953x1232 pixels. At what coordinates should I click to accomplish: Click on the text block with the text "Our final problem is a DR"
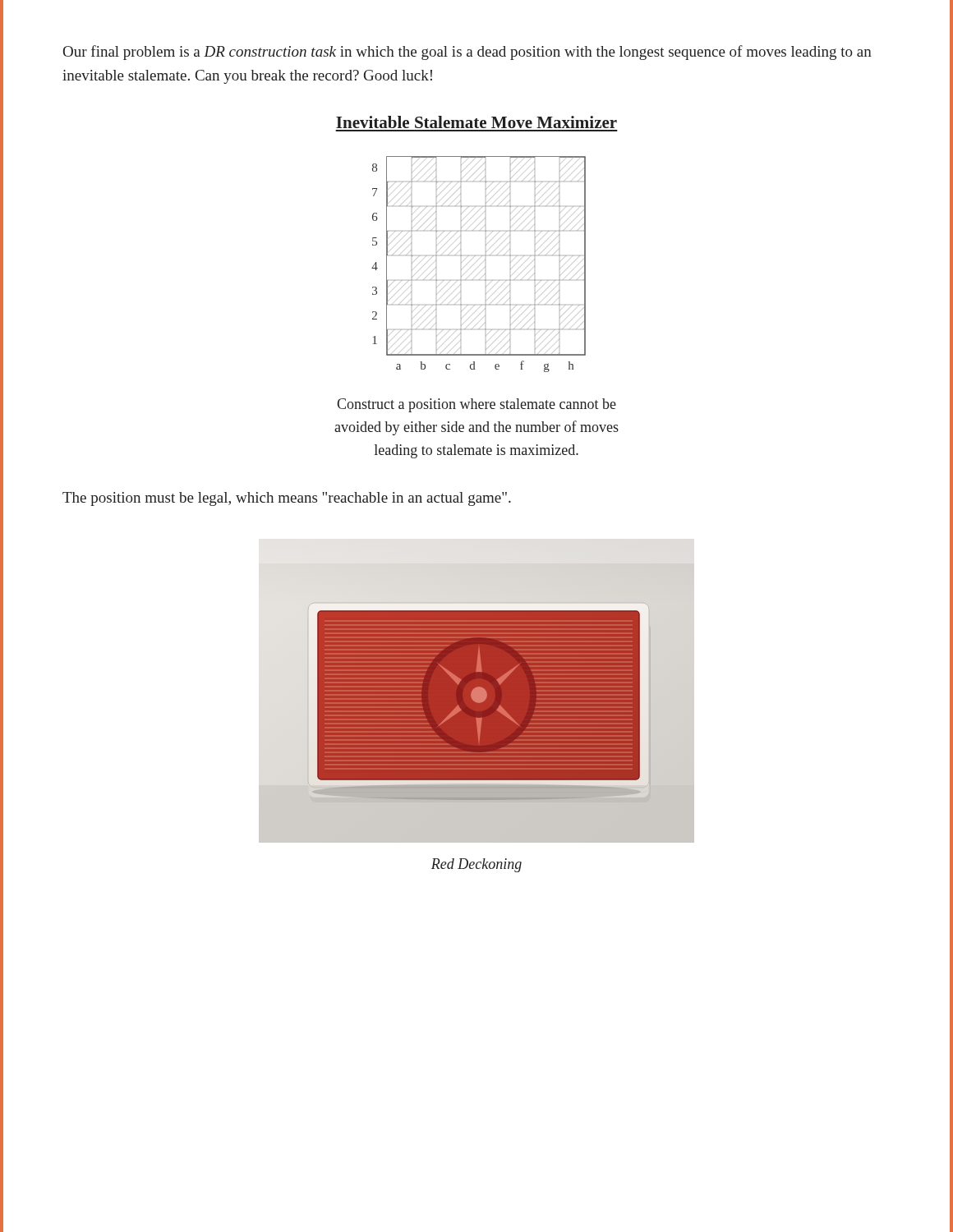(x=467, y=63)
